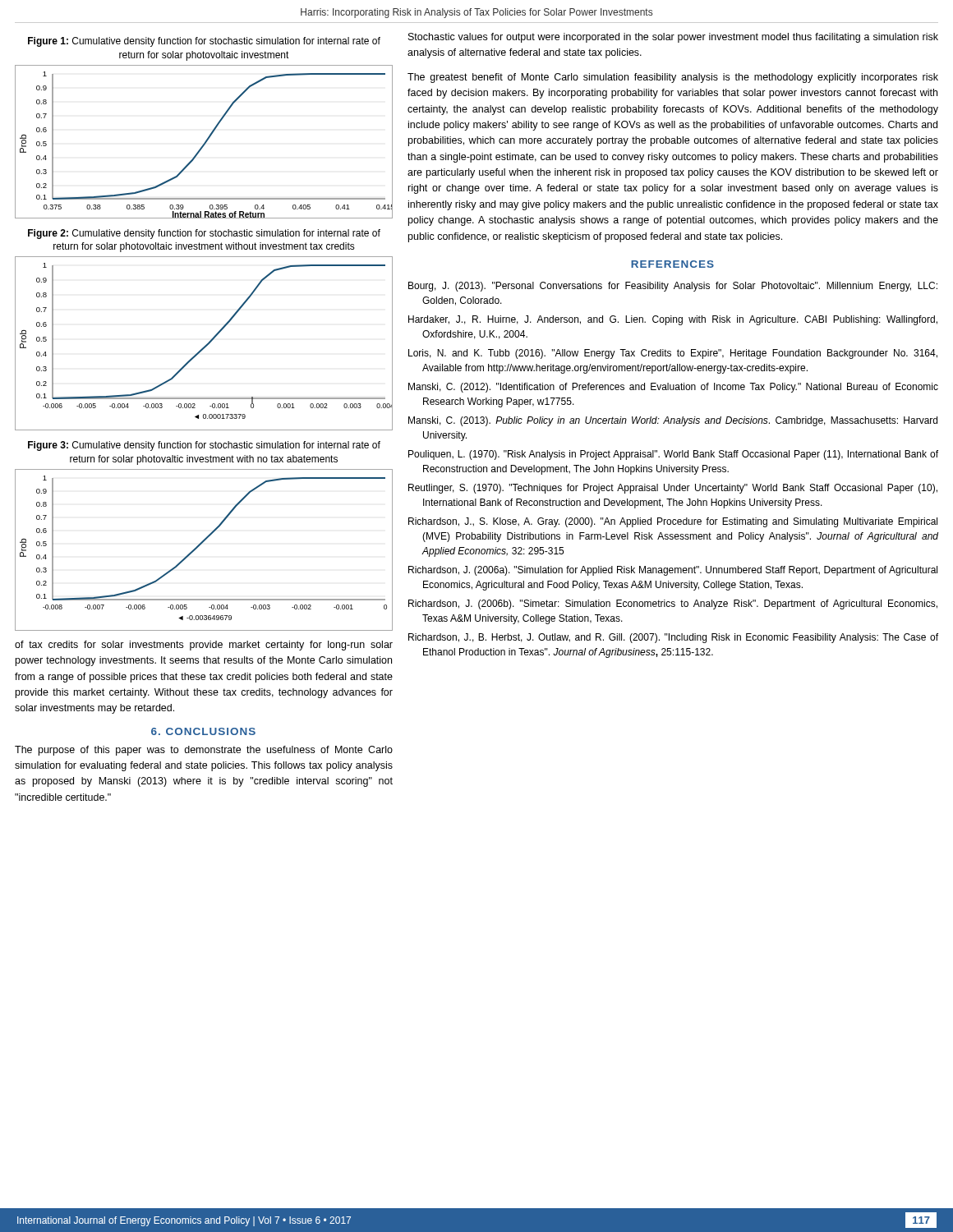The image size is (953, 1232).
Task: Click the caption that begins "Figure 1: Cumulative density function"
Action: (x=204, y=48)
